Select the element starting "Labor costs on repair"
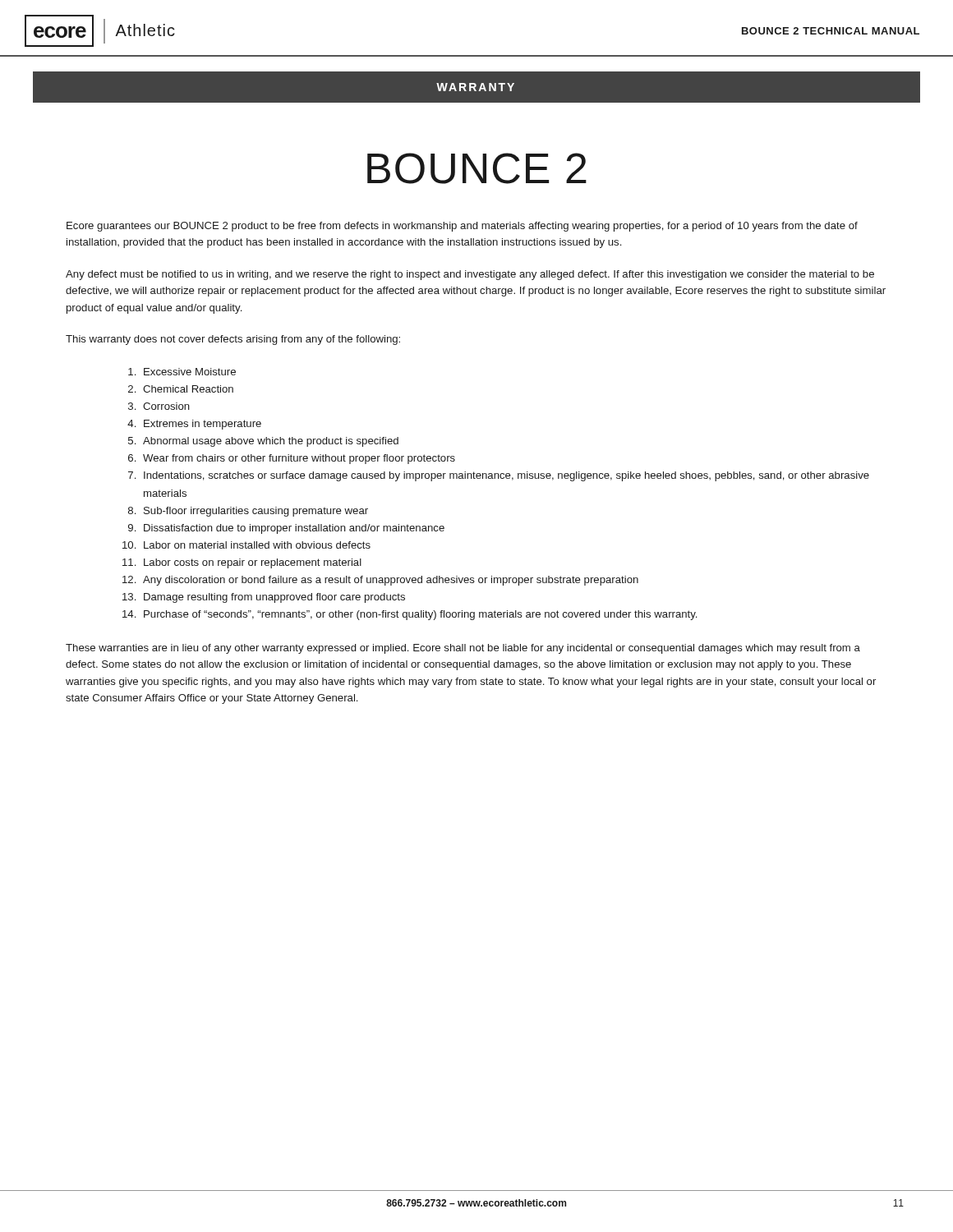This screenshot has width=953, height=1232. (x=252, y=562)
